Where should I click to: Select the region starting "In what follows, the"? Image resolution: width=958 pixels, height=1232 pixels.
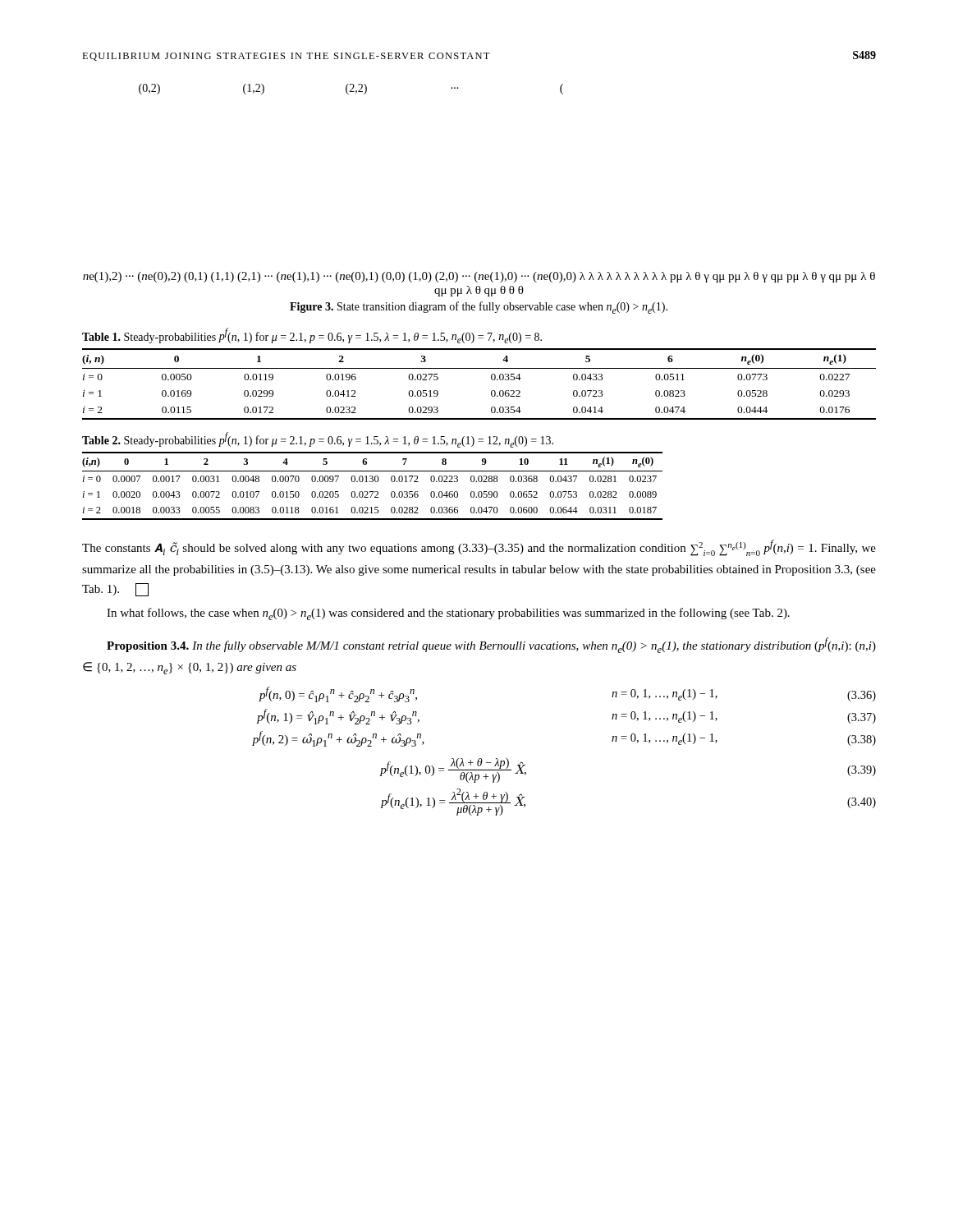point(448,614)
